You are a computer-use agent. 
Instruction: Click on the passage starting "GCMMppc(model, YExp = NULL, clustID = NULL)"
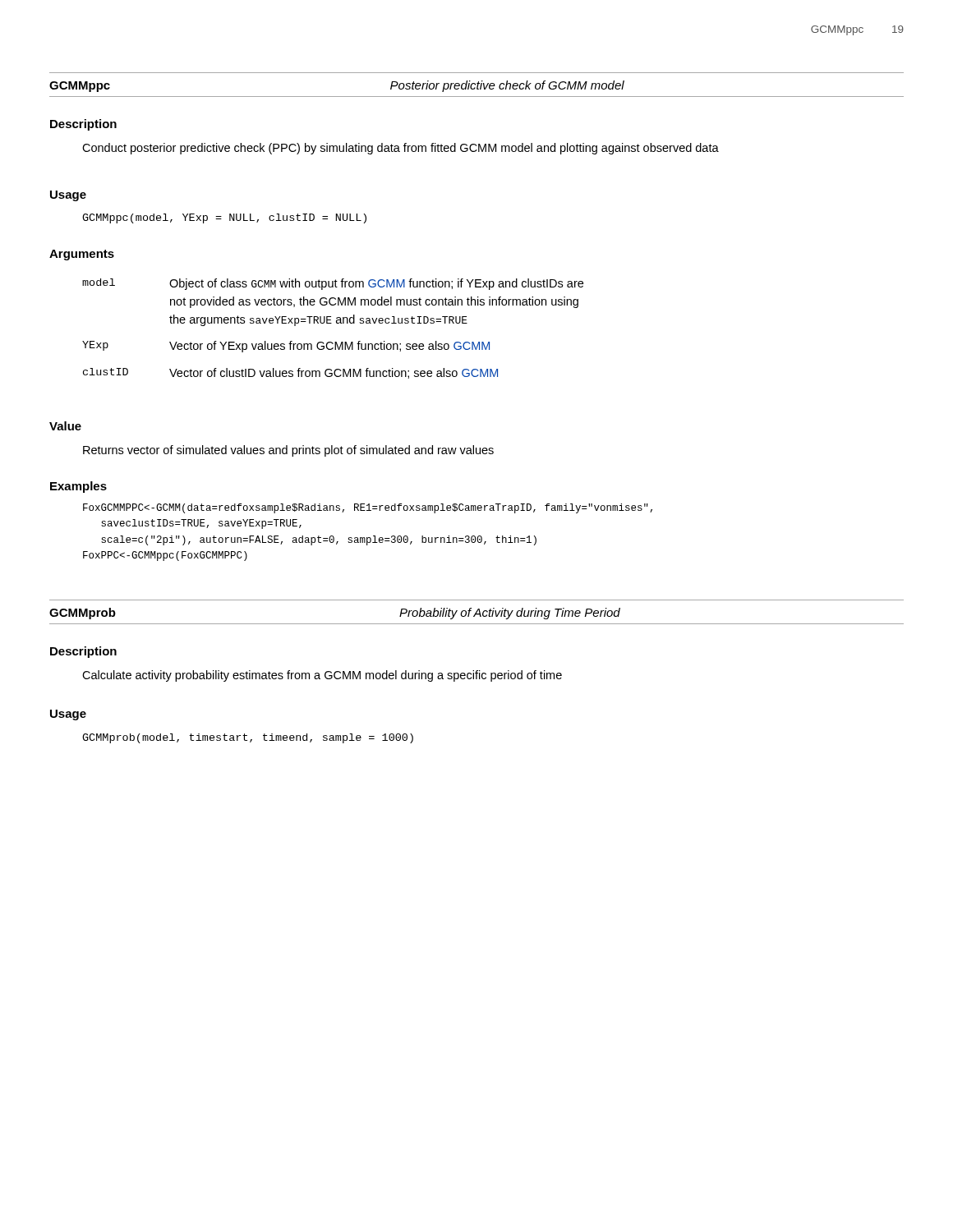(x=225, y=218)
